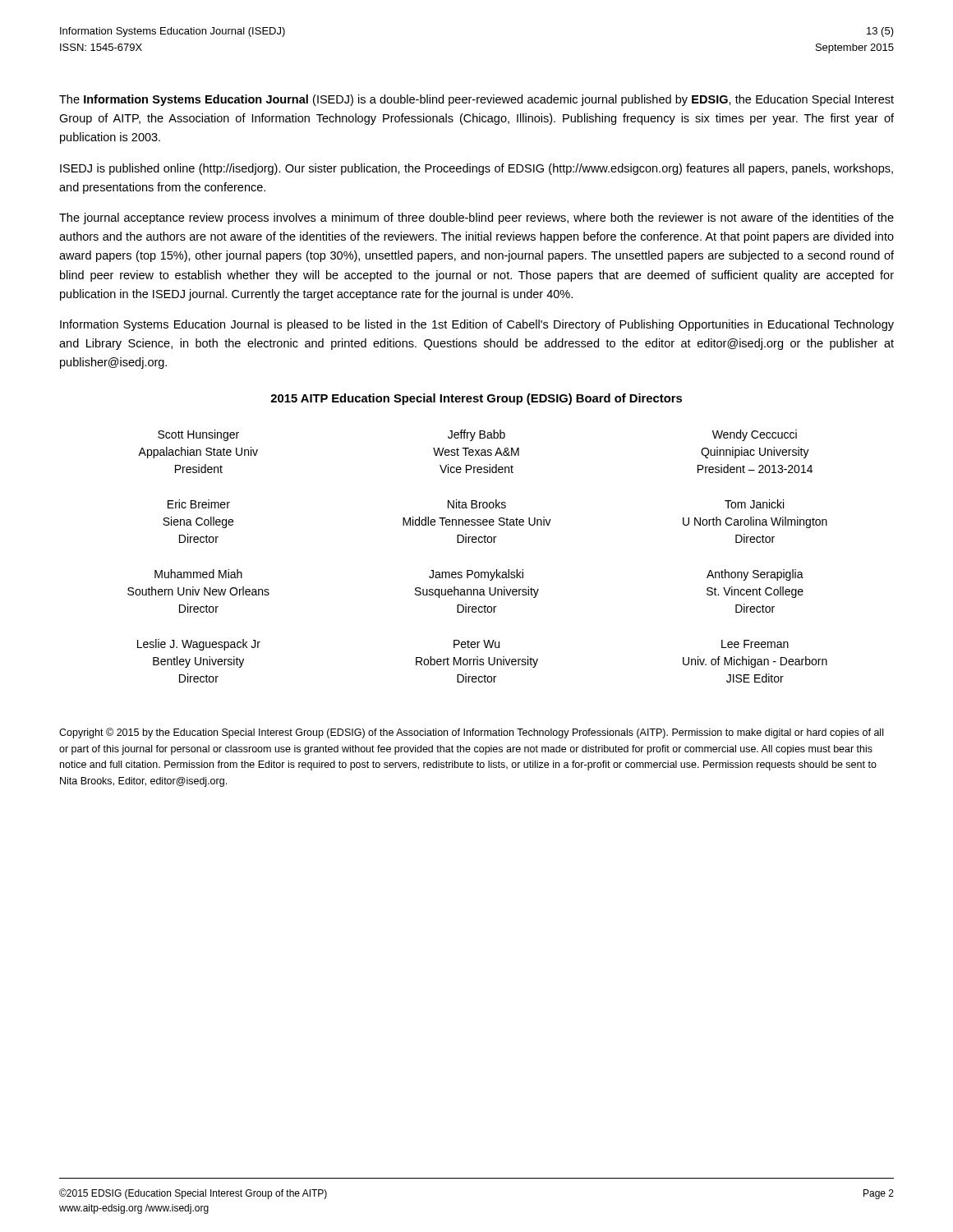Click on the text starting "The journal acceptance review"
This screenshot has height=1232, width=953.
click(476, 256)
